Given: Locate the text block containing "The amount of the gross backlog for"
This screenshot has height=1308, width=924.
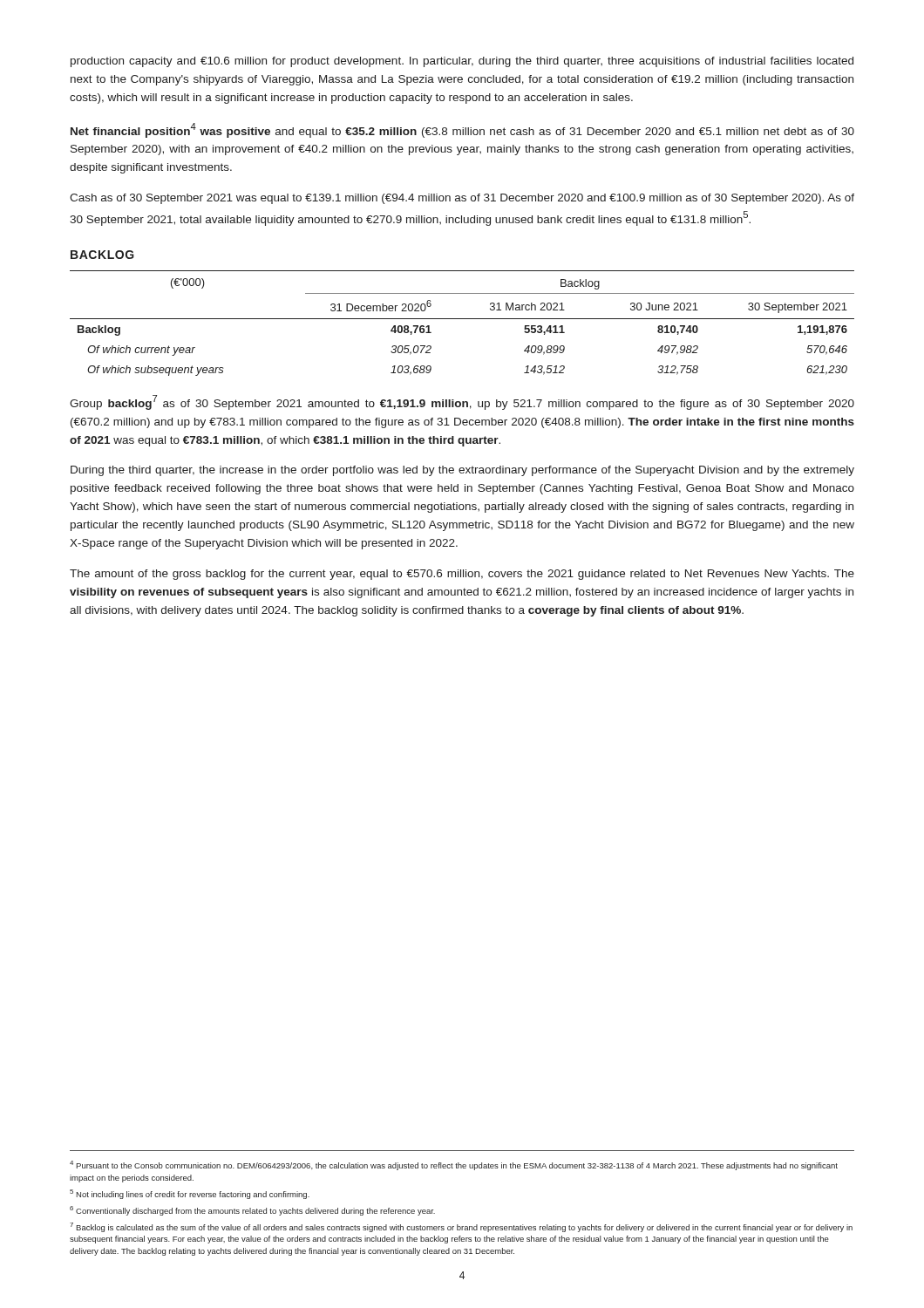Looking at the screenshot, I should (x=462, y=592).
